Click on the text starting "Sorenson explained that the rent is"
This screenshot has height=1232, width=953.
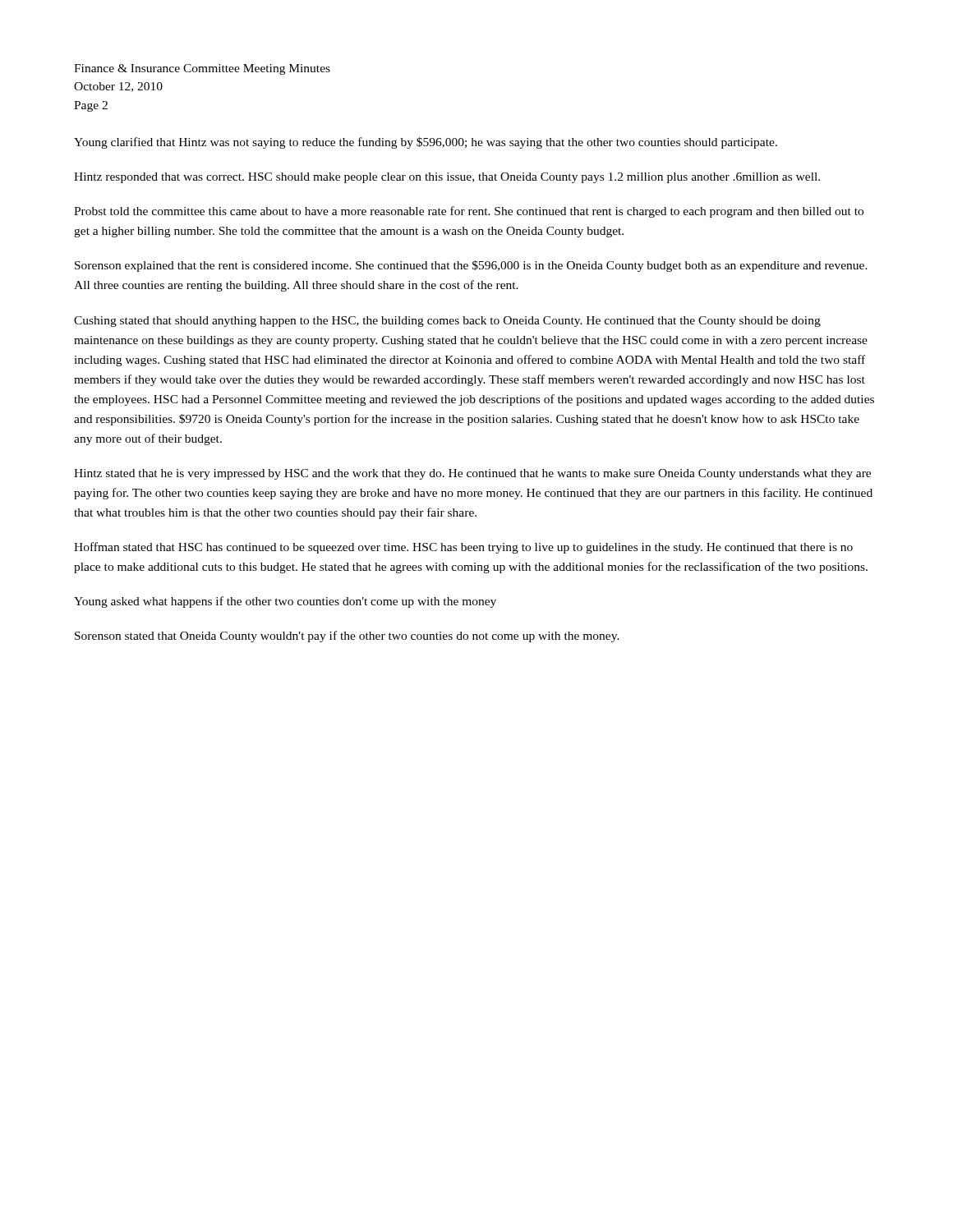476,276
